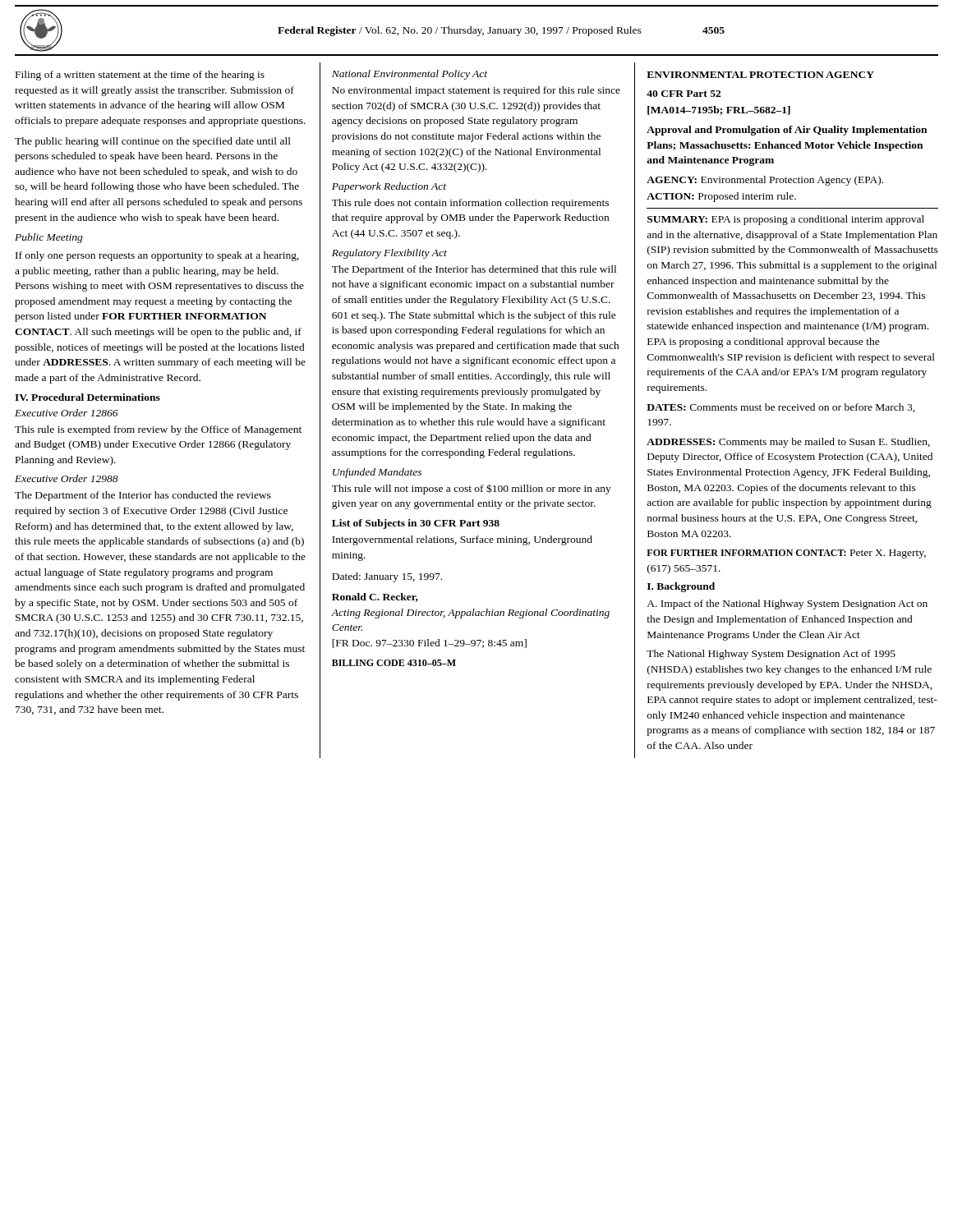Viewport: 953px width, 1232px height.
Task: Locate the text "Public Meeting"
Action: point(49,237)
